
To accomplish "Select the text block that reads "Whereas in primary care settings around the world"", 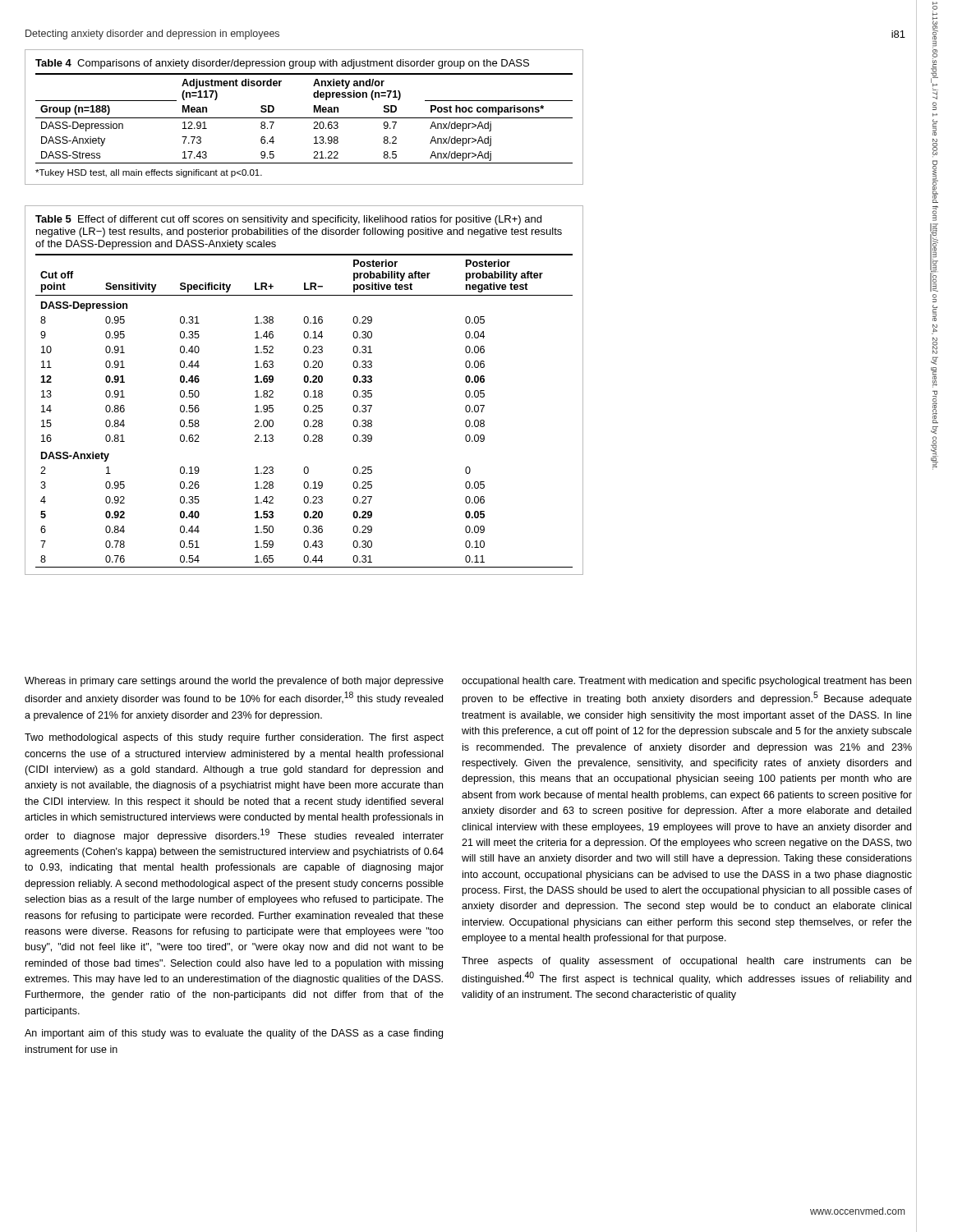I will click(x=234, y=698).
